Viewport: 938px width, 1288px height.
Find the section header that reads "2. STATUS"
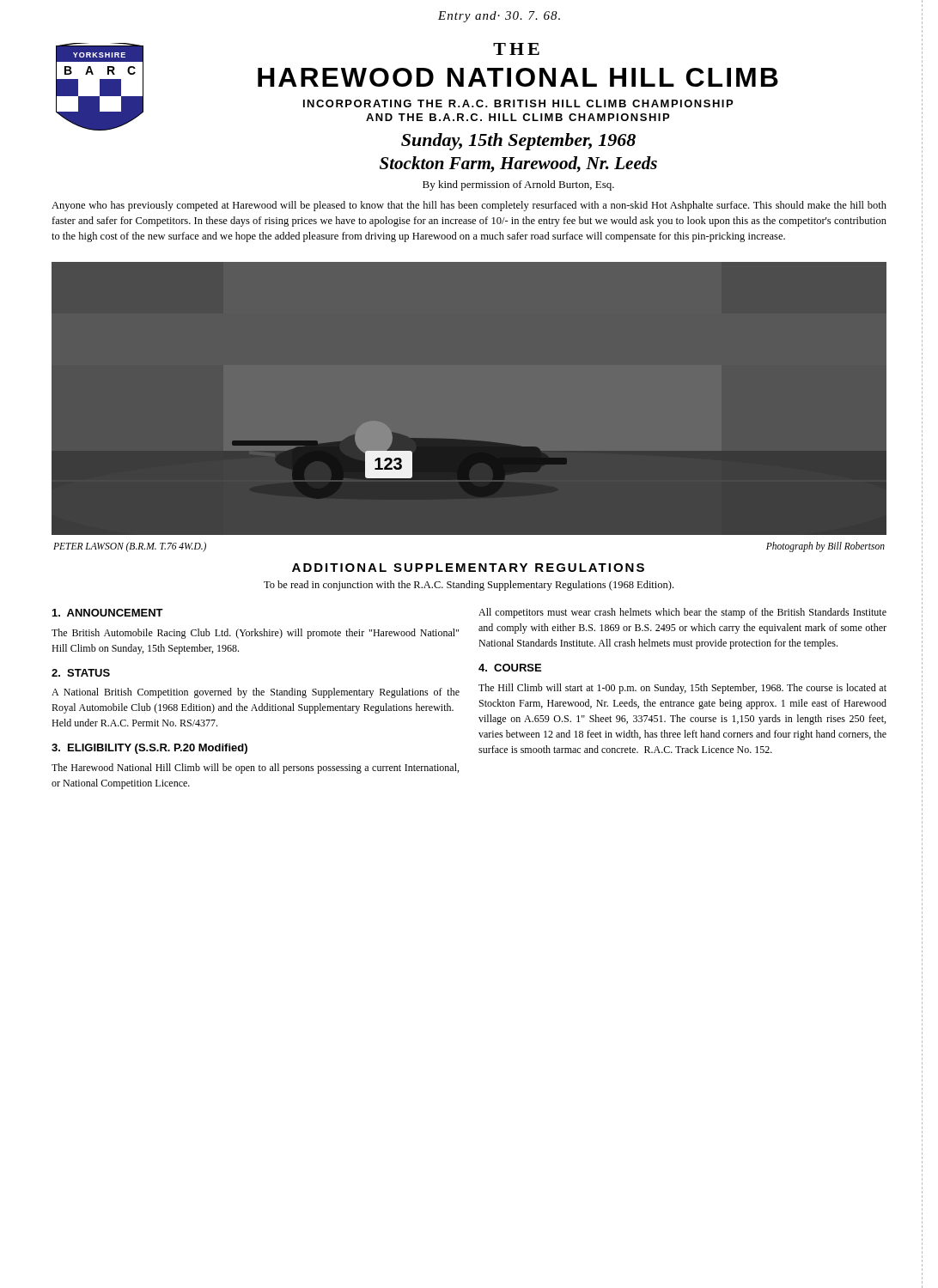[x=81, y=672]
